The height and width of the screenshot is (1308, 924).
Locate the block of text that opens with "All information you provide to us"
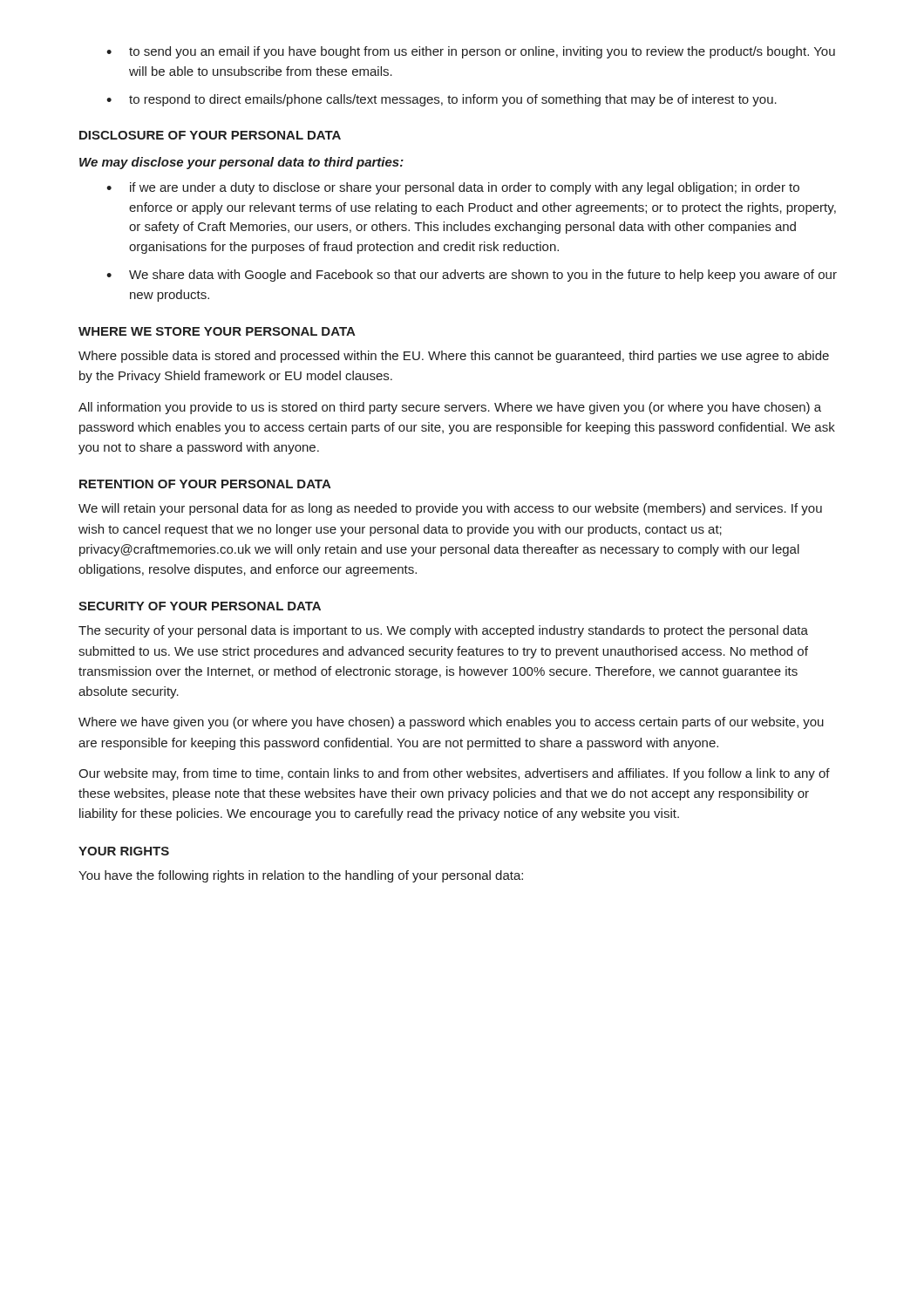(457, 427)
